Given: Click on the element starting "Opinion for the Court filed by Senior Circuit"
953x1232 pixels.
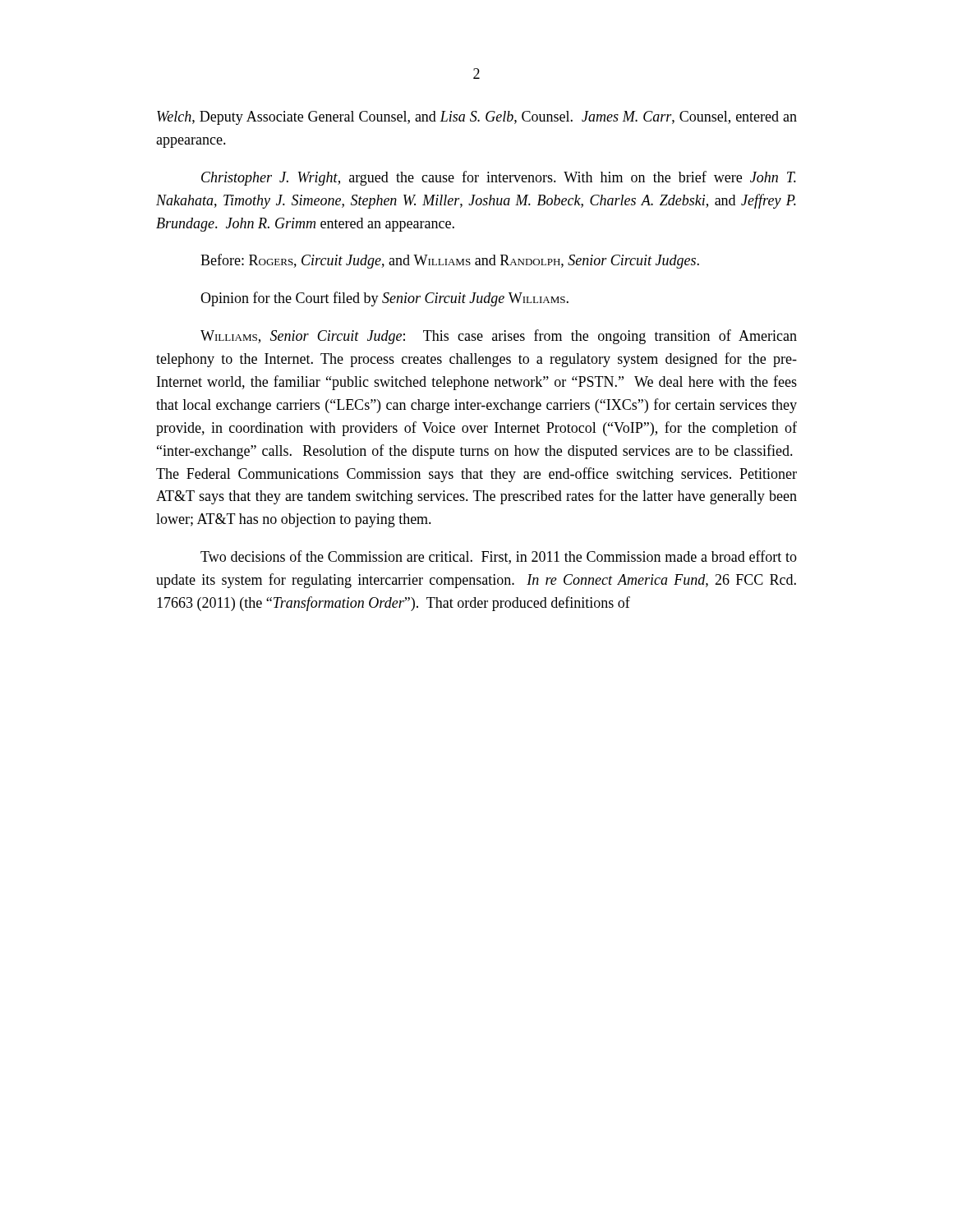Looking at the screenshot, I should point(476,299).
